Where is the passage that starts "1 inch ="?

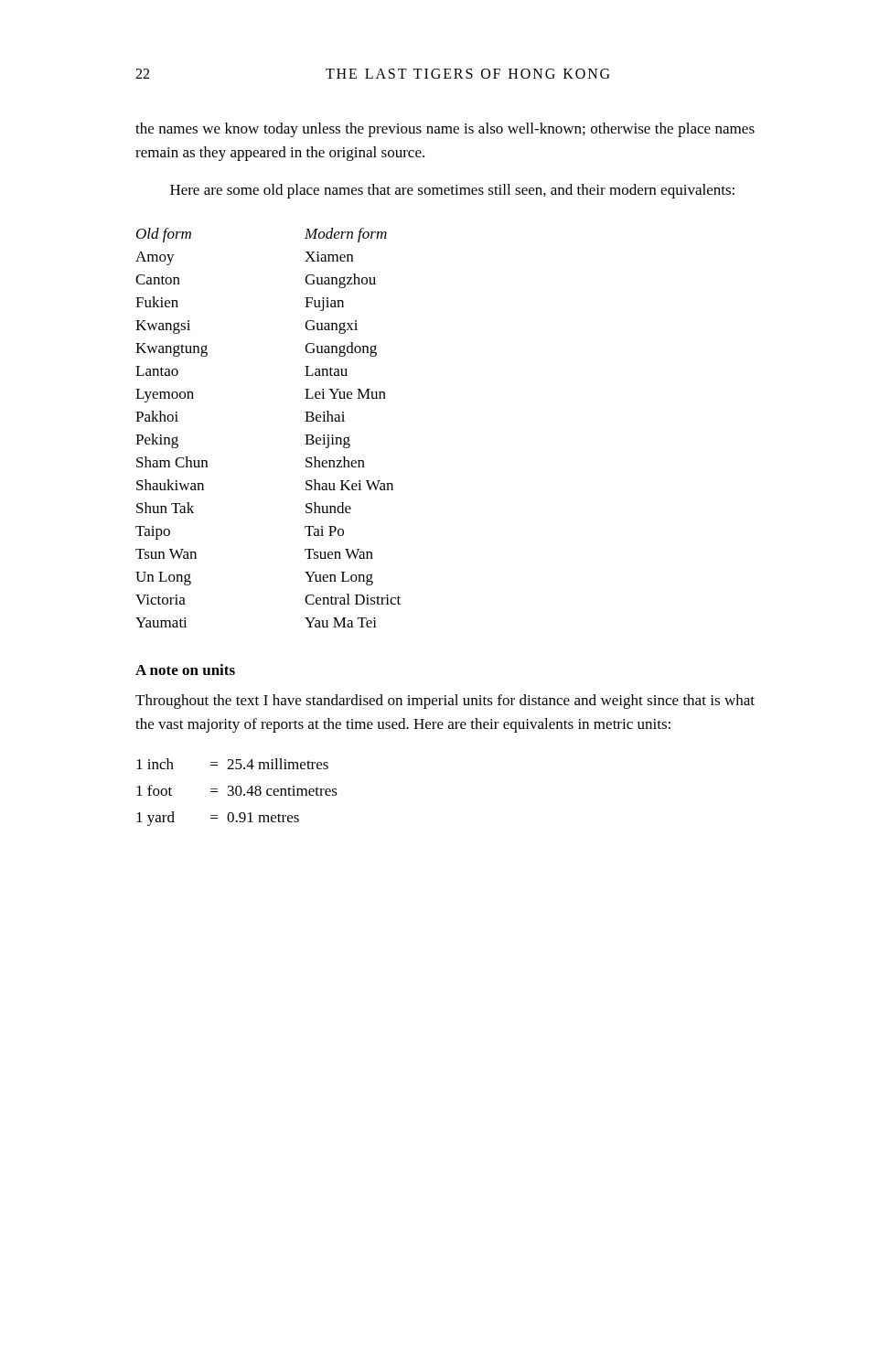pyautogui.click(x=232, y=764)
